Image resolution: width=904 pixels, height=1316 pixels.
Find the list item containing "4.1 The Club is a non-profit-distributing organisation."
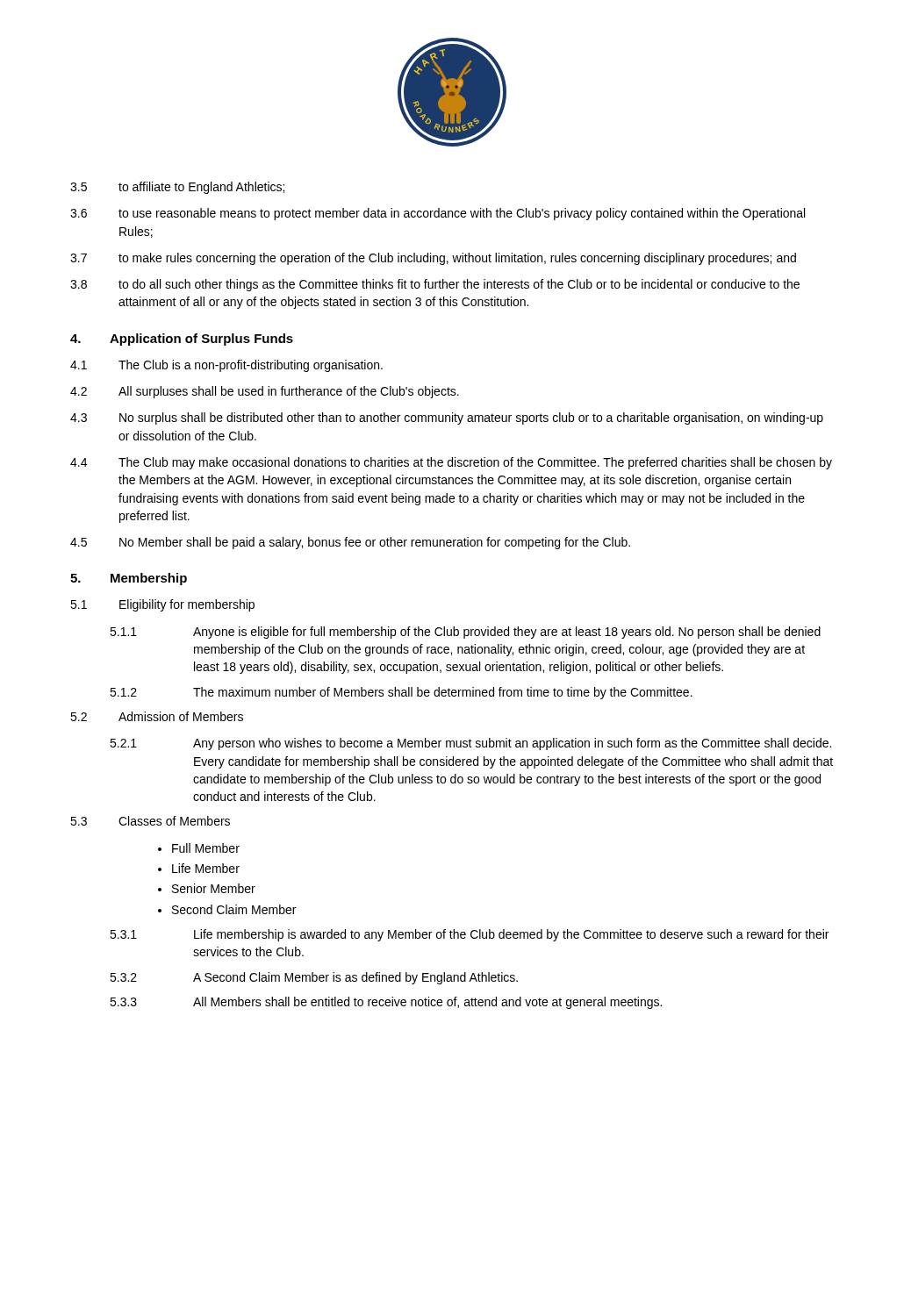pos(226,366)
